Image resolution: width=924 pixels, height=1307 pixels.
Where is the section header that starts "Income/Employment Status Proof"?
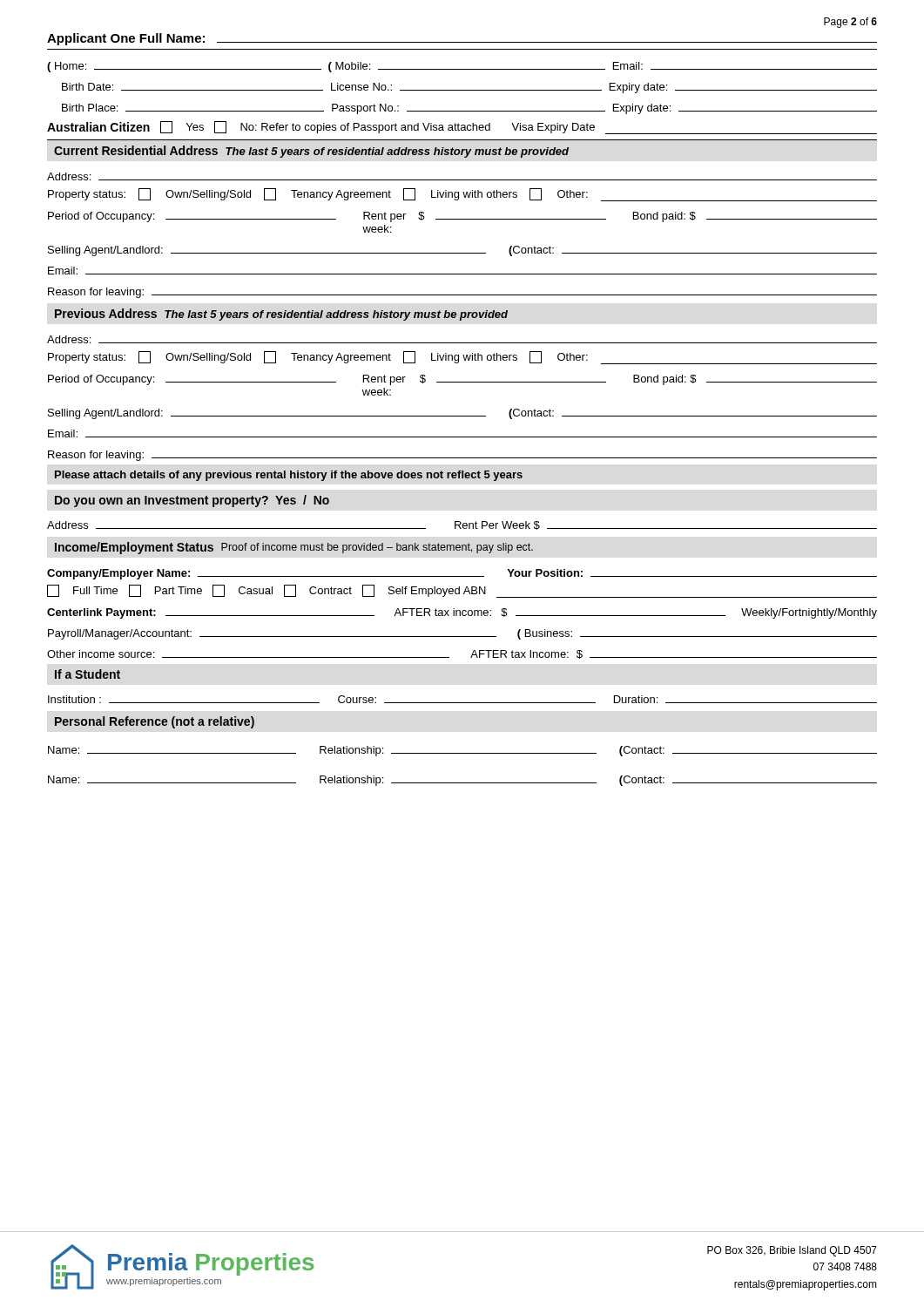coord(294,547)
